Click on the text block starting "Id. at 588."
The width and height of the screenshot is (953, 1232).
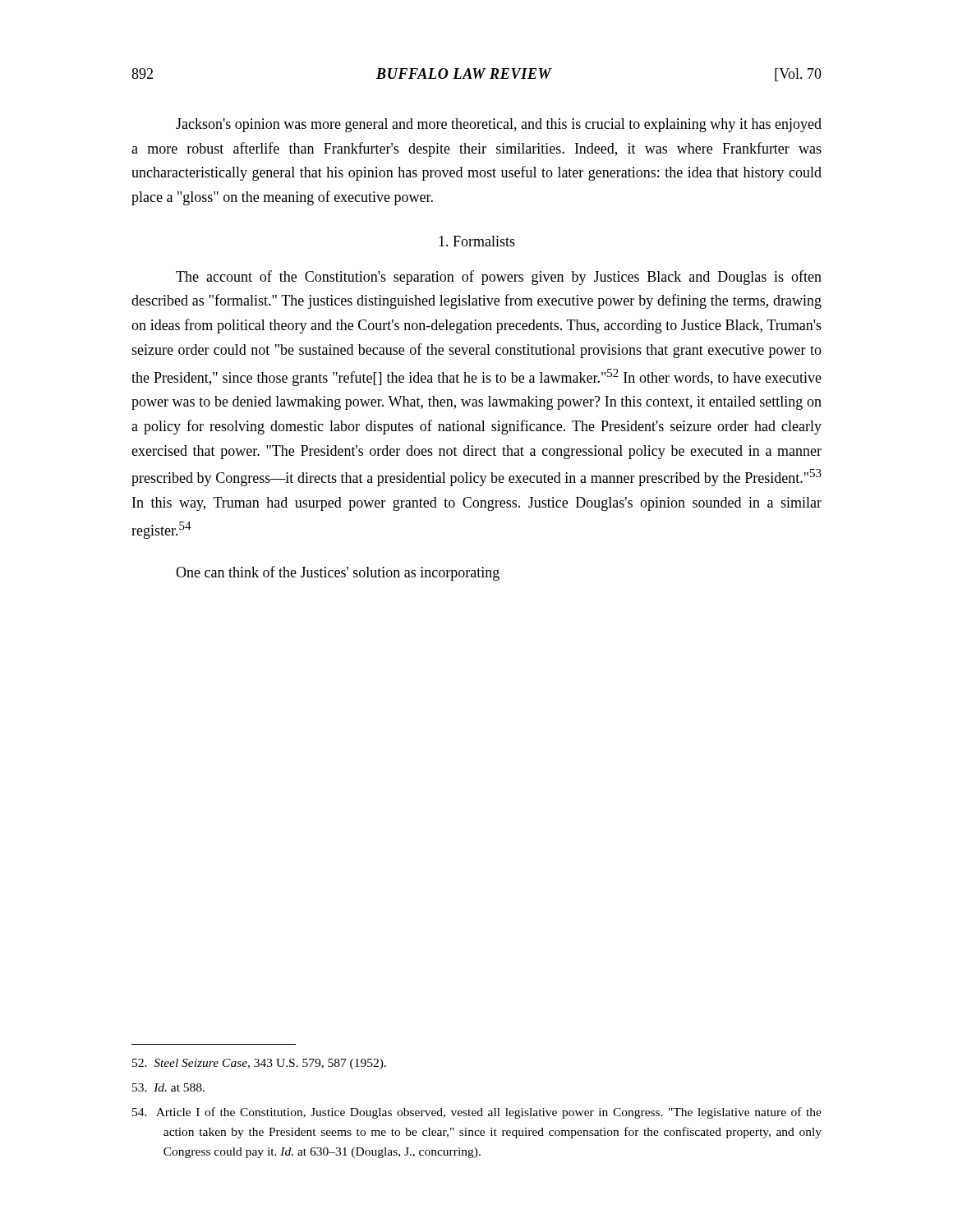[168, 1087]
